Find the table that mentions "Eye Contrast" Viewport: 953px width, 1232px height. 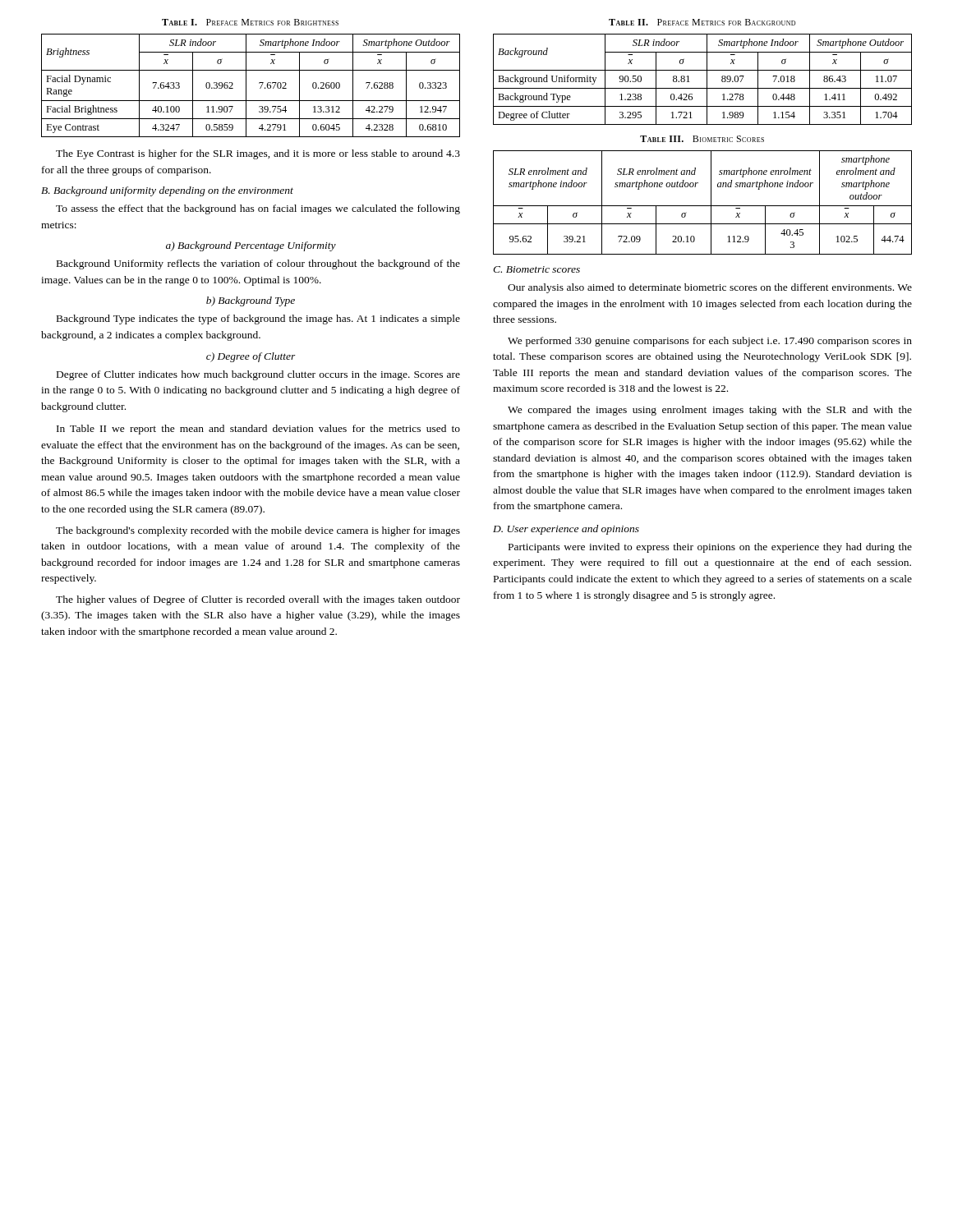coord(251,85)
